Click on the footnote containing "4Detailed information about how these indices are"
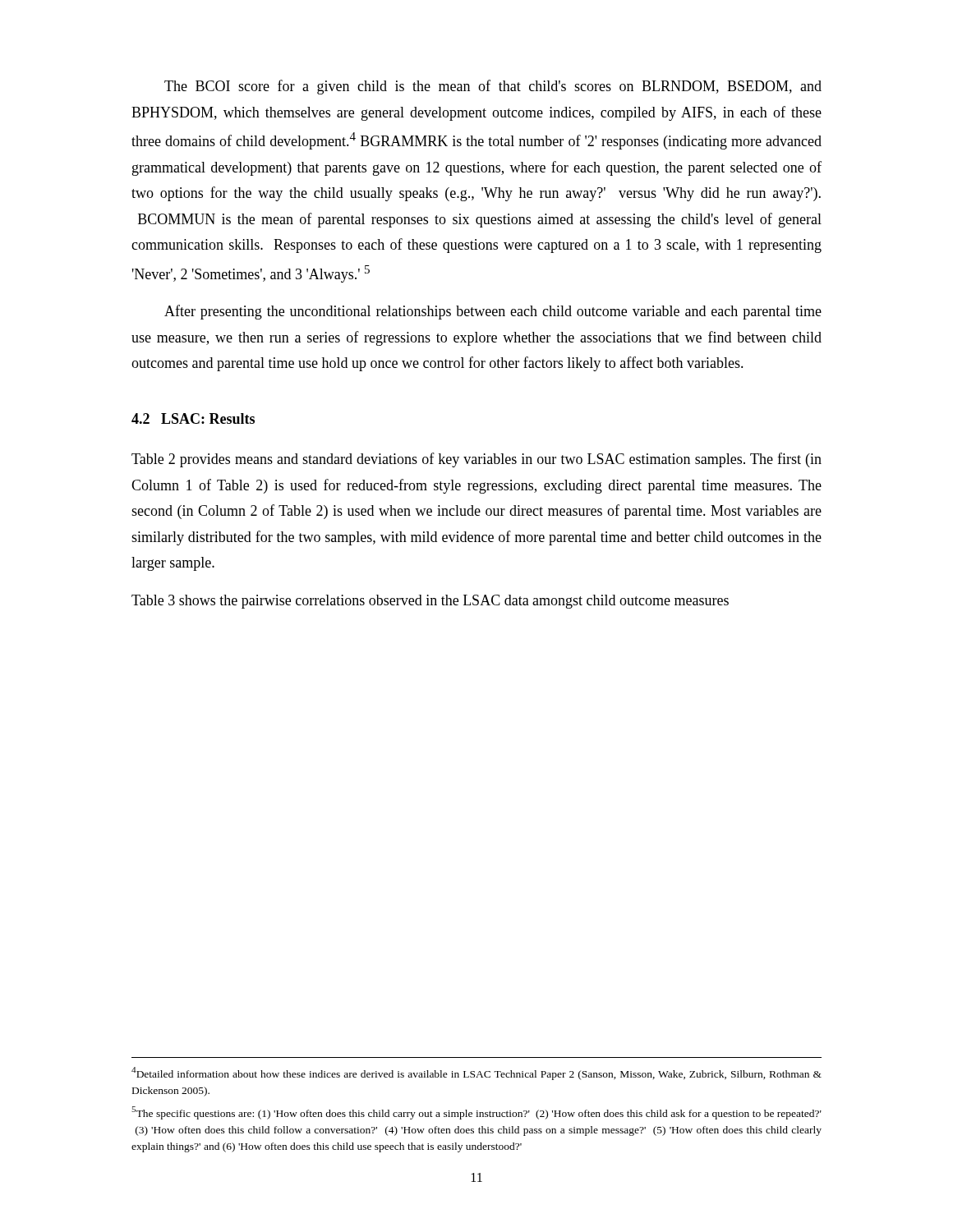The image size is (953, 1232). pos(476,1080)
